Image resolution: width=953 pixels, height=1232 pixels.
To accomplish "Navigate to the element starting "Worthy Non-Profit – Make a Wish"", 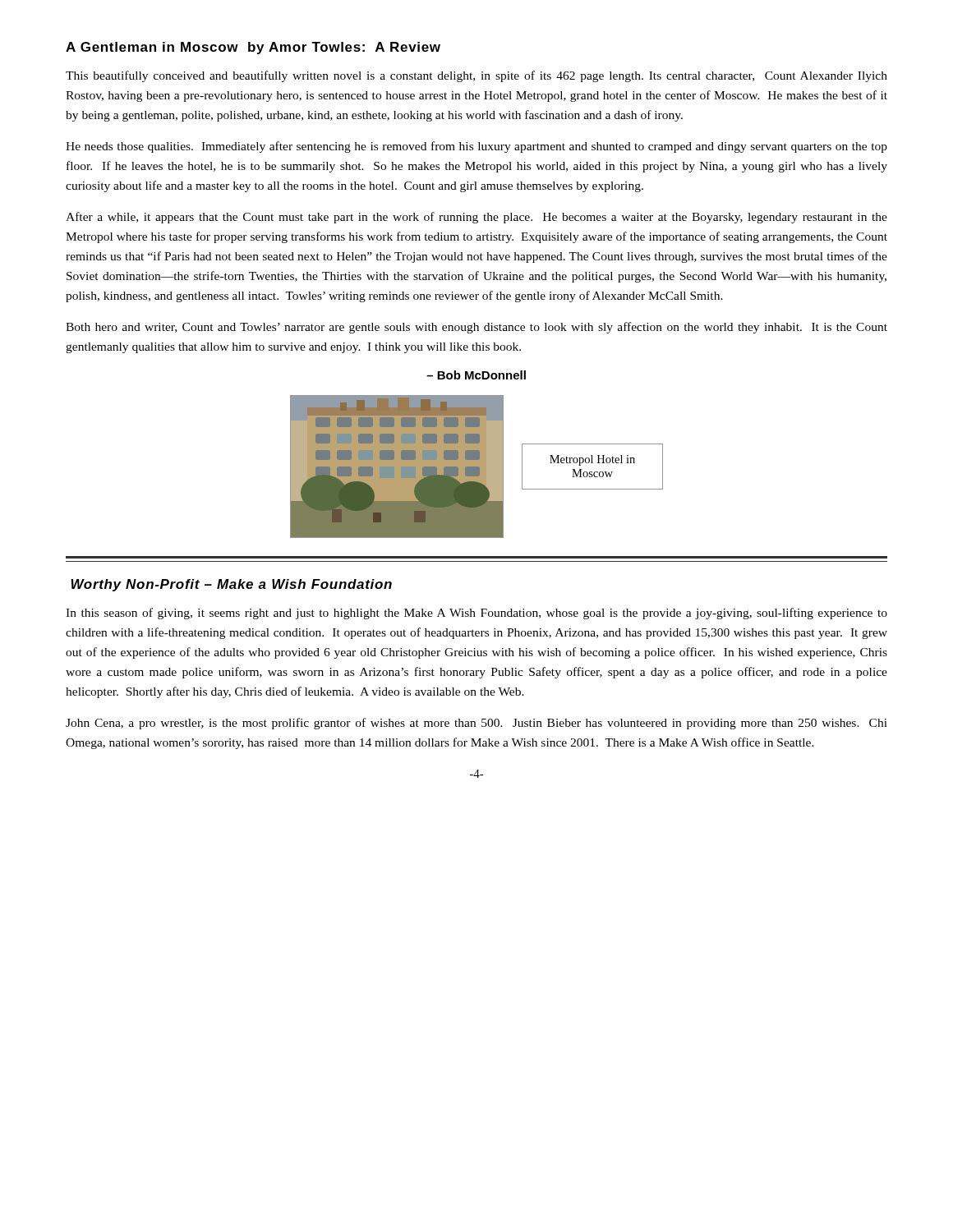I will click(x=229, y=585).
